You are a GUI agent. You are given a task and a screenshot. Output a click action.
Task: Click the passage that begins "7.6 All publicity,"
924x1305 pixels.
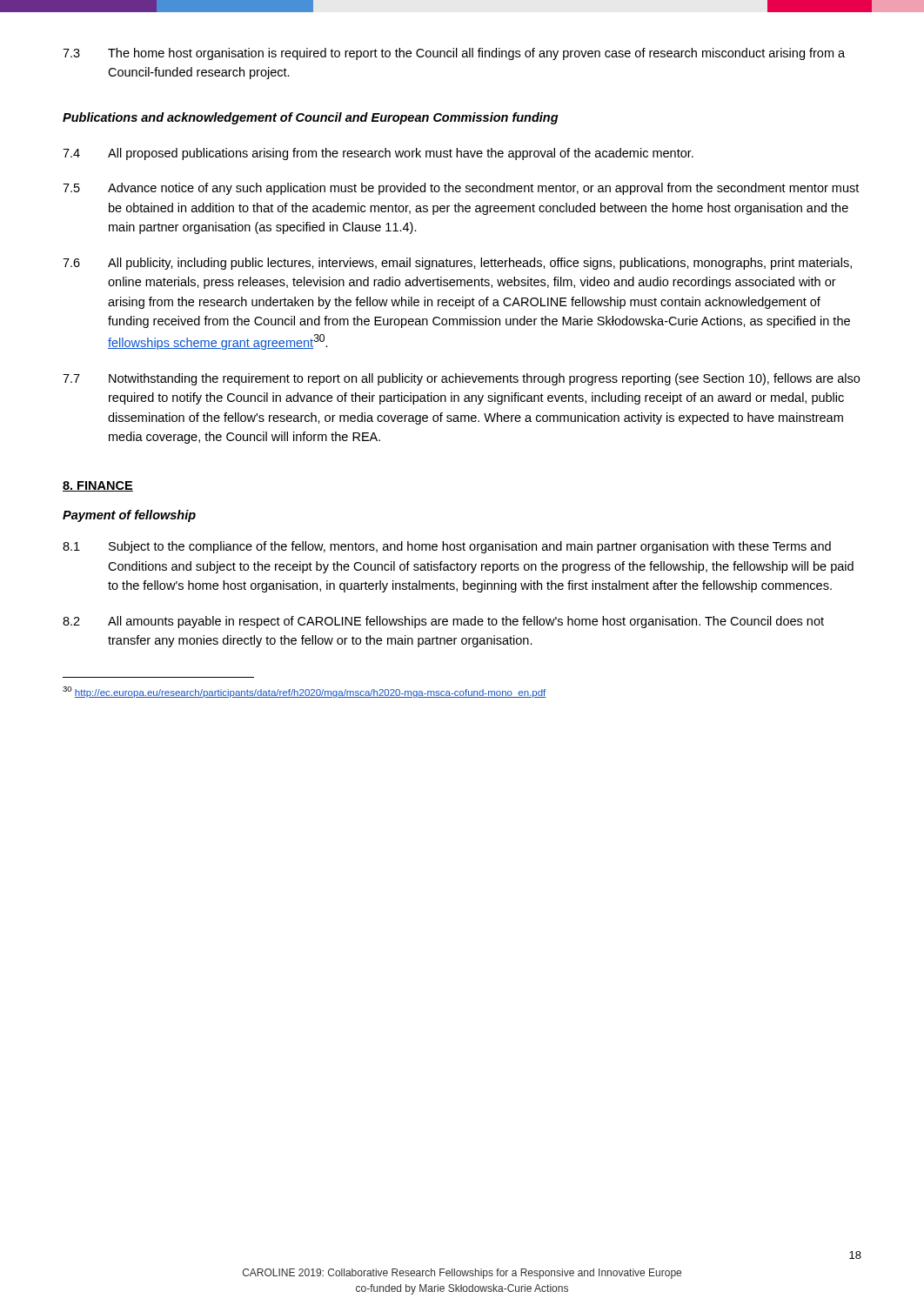click(462, 303)
